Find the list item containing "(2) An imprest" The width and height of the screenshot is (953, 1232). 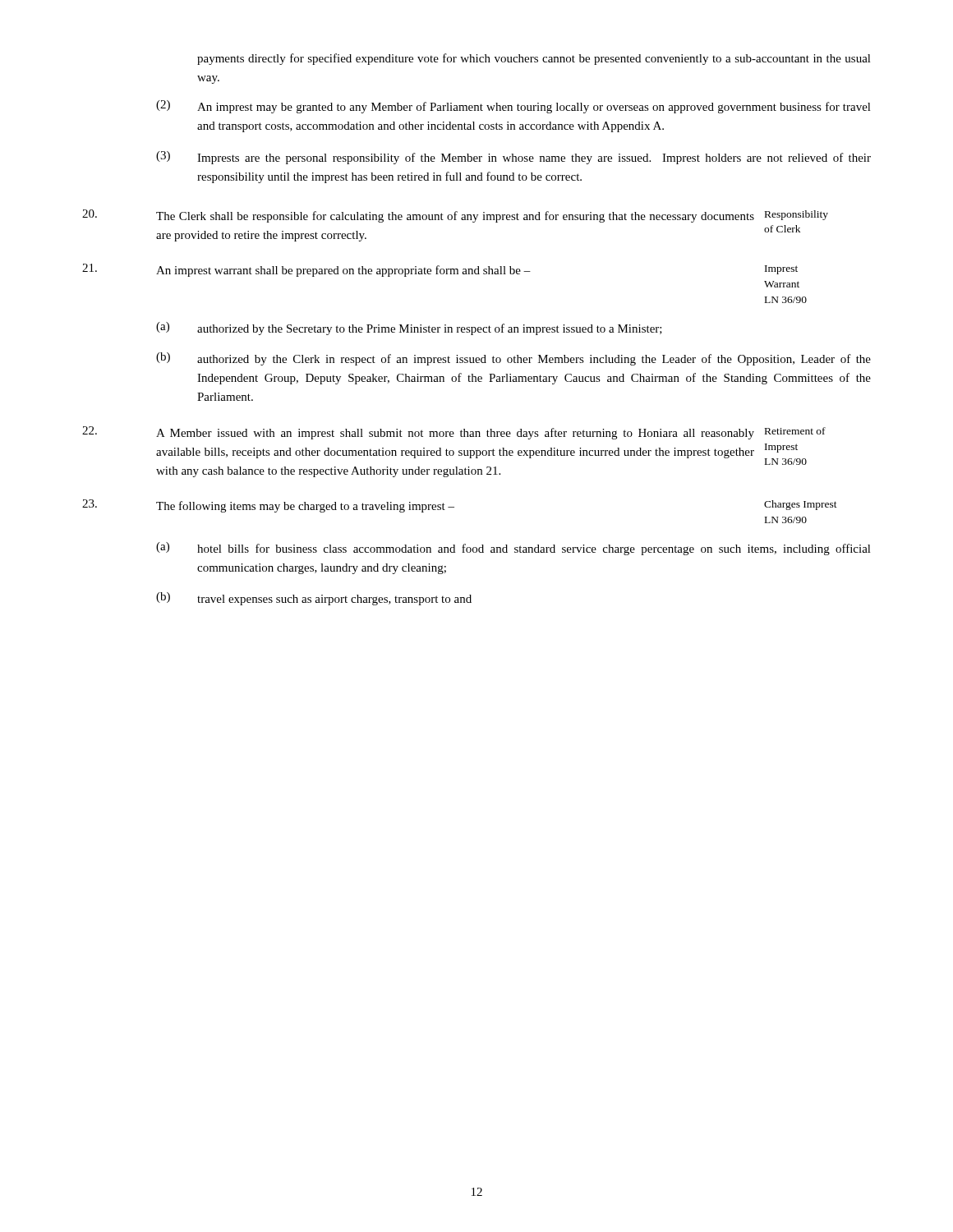pos(476,116)
